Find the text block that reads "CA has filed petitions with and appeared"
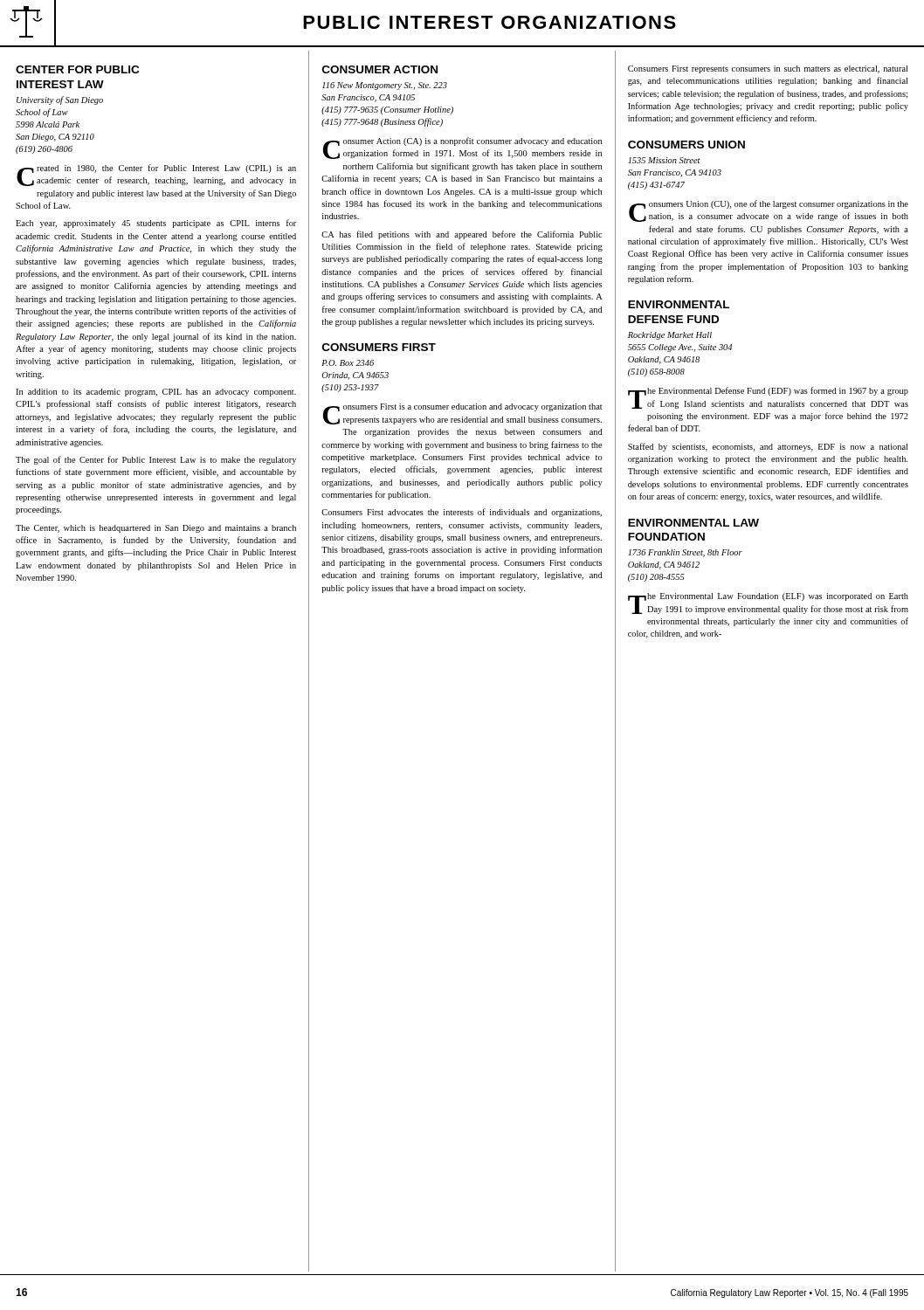The image size is (924, 1310). [x=462, y=279]
